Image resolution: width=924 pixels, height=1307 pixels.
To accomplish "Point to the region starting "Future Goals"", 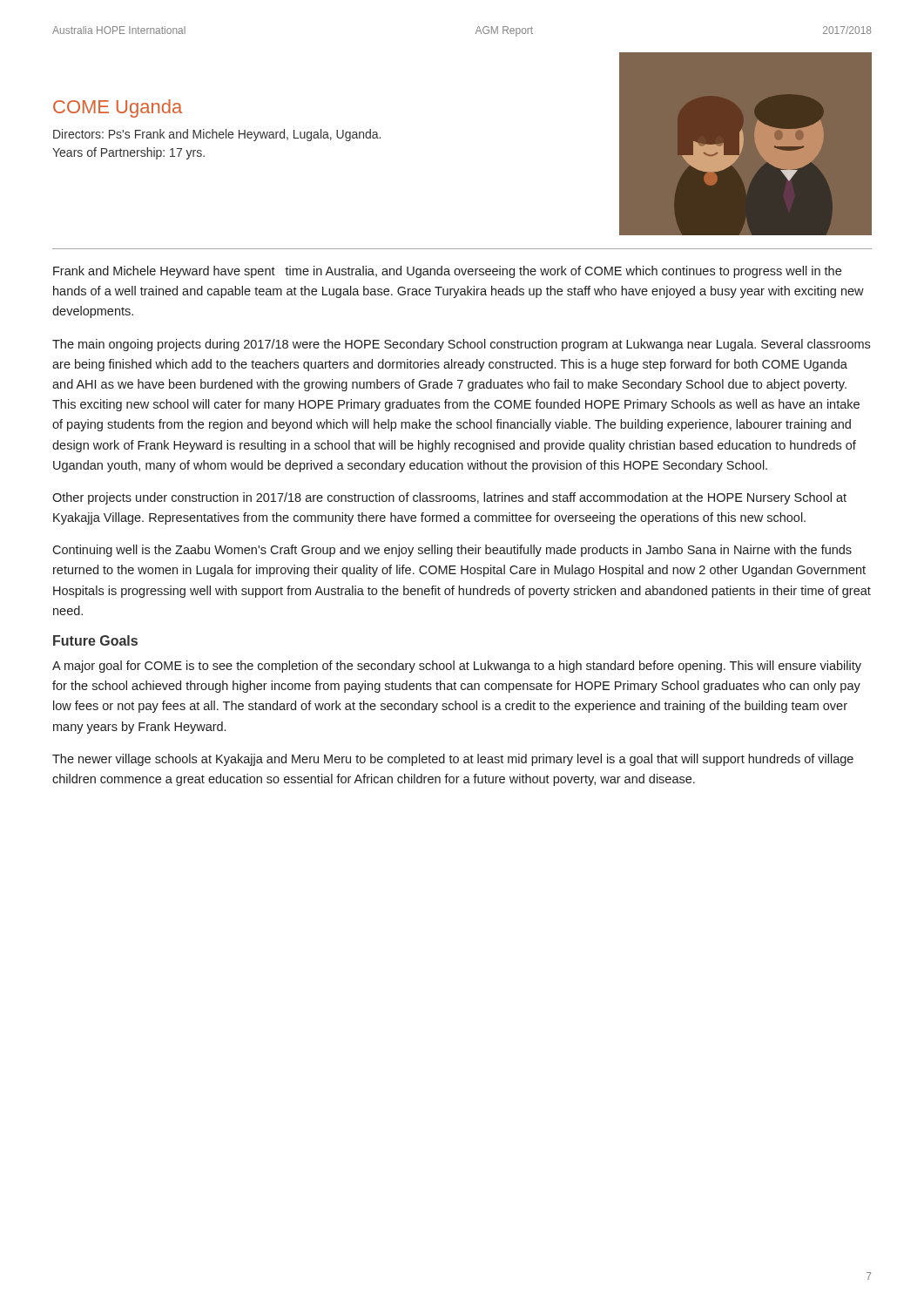I will click(95, 640).
